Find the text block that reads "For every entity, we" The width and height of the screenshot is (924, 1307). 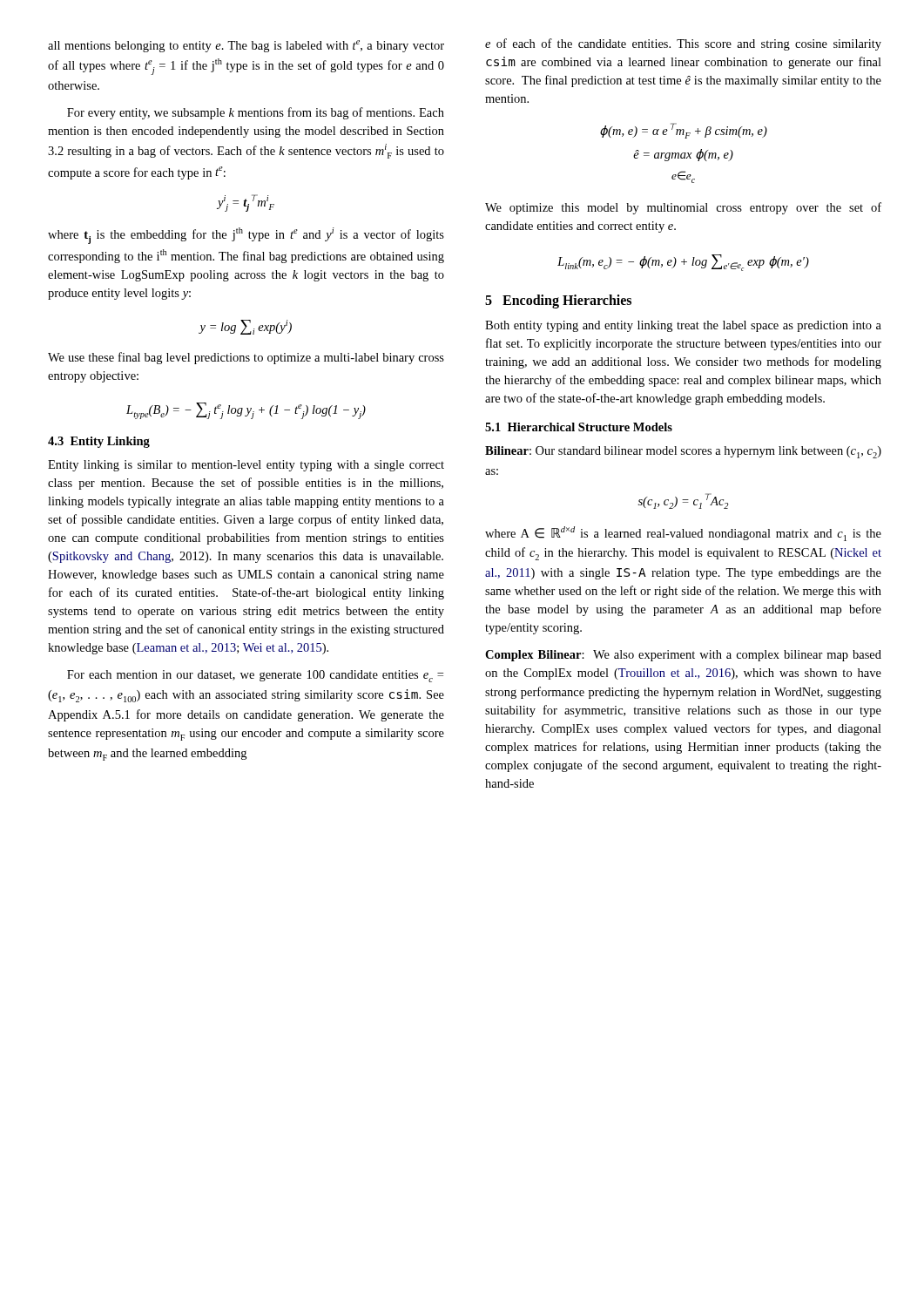pyautogui.click(x=246, y=142)
